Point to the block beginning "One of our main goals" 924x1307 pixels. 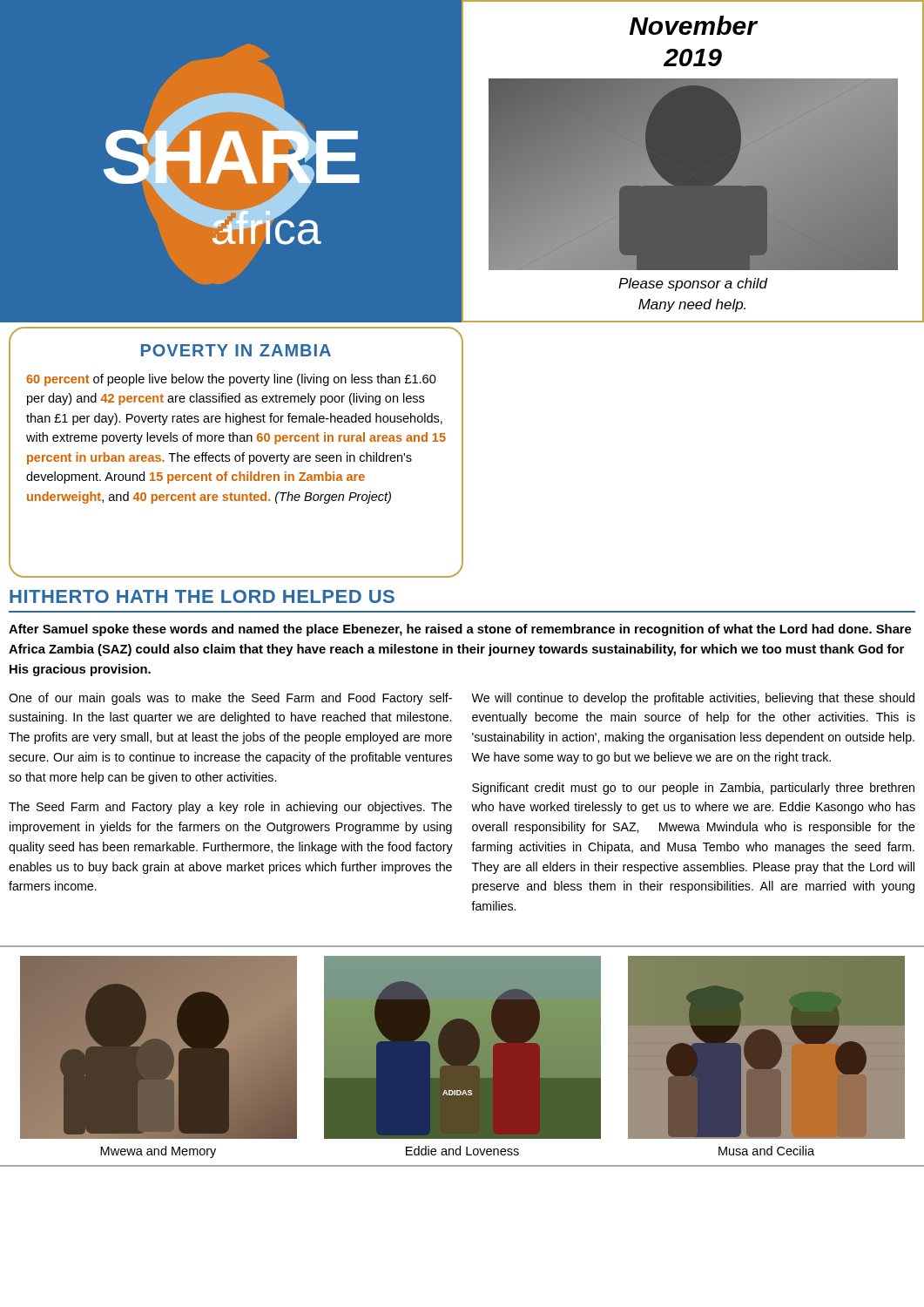[x=231, y=792]
